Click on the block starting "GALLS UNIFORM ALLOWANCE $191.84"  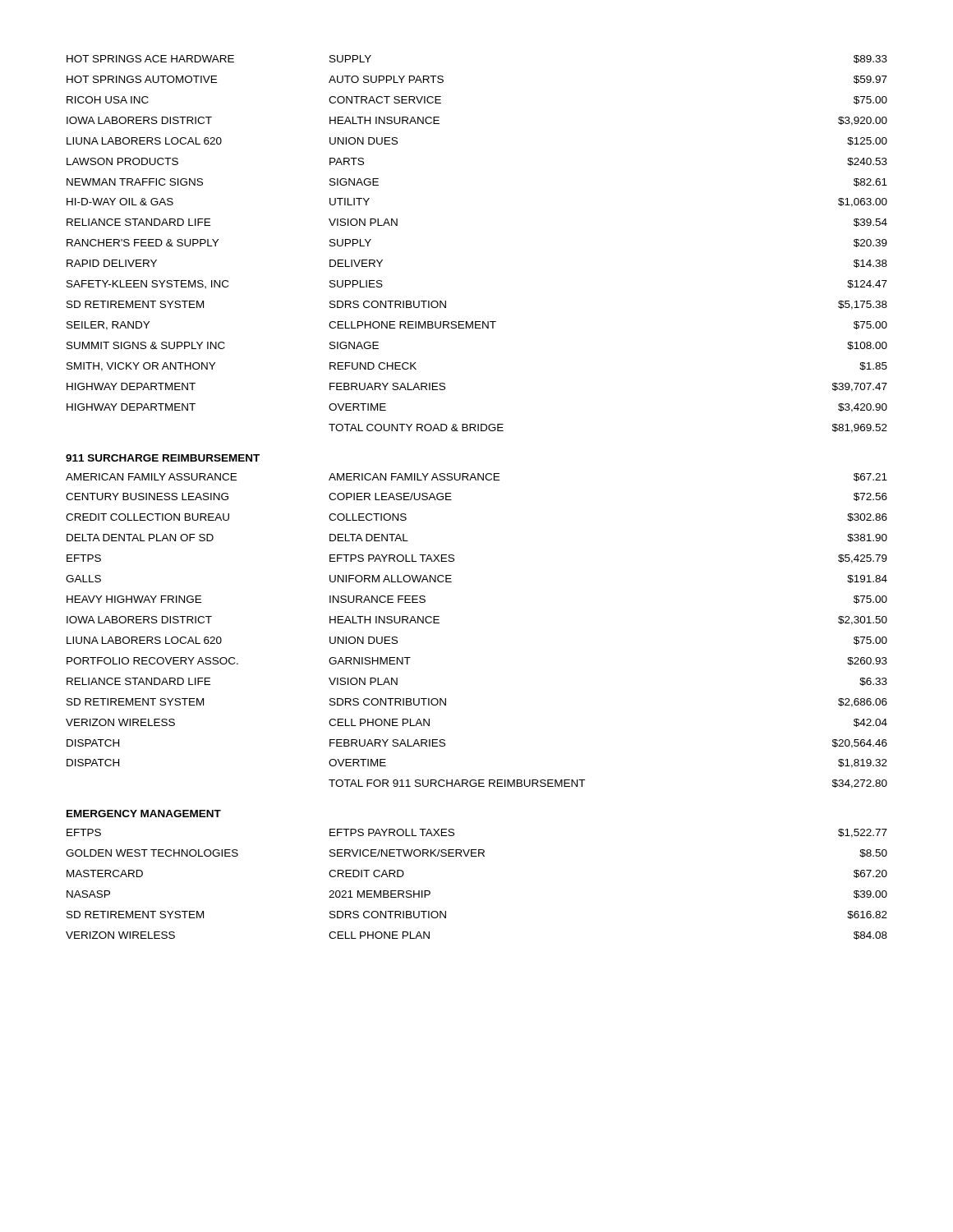click(77, 579)
